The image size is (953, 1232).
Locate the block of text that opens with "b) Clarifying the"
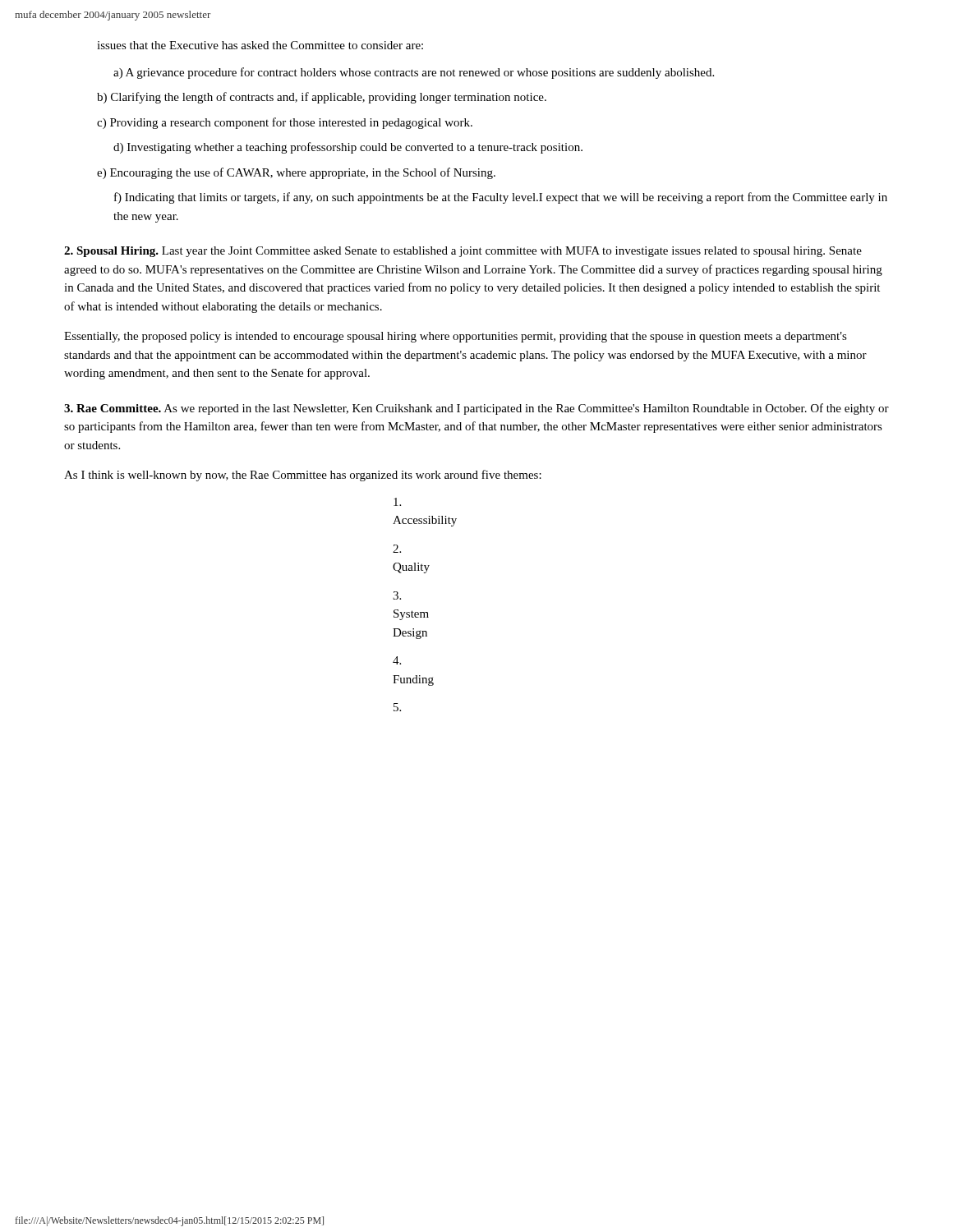(322, 97)
